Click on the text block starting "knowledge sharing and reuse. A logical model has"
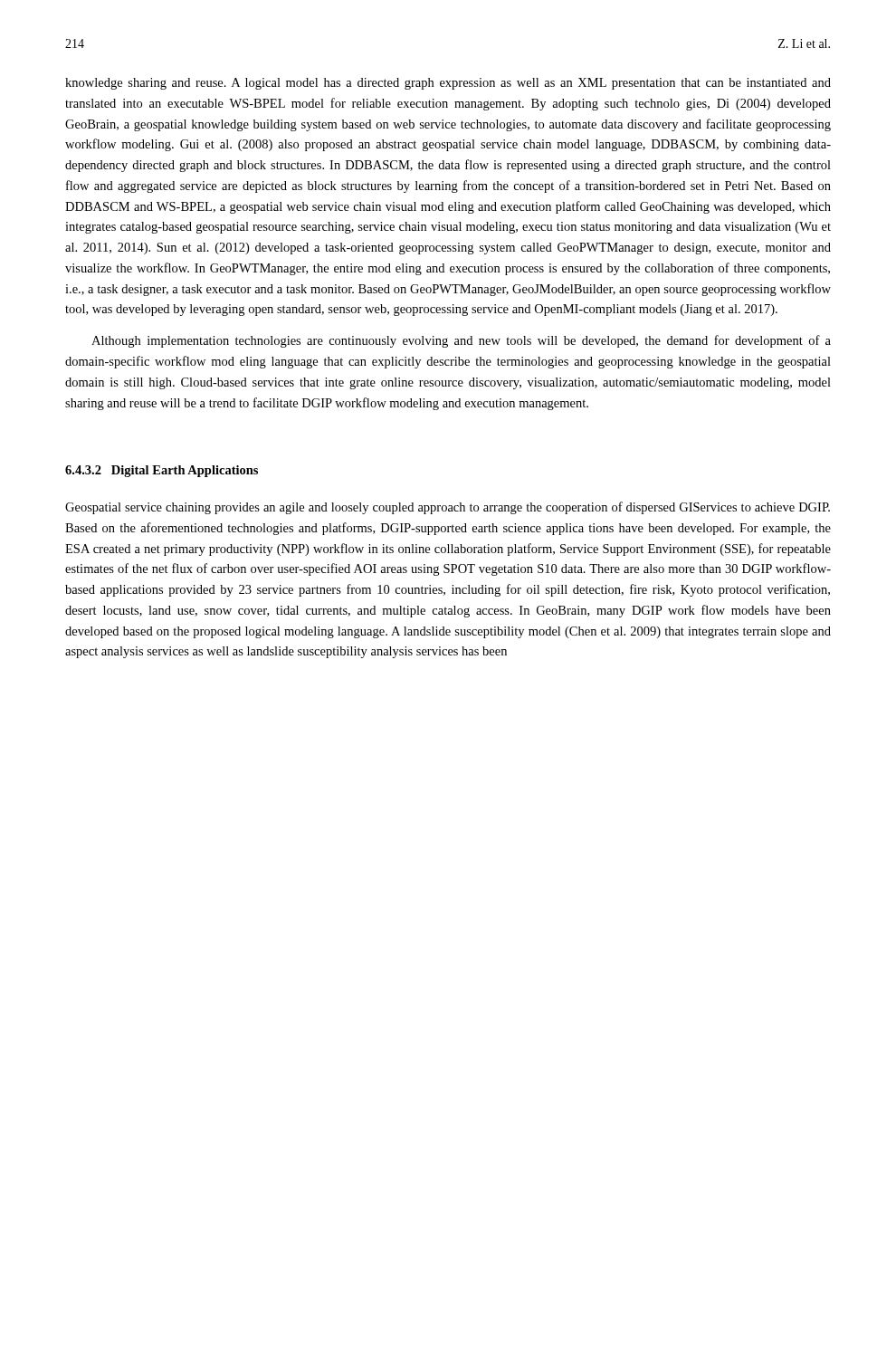This screenshot has height=1358, width=896. click(448, 196)
